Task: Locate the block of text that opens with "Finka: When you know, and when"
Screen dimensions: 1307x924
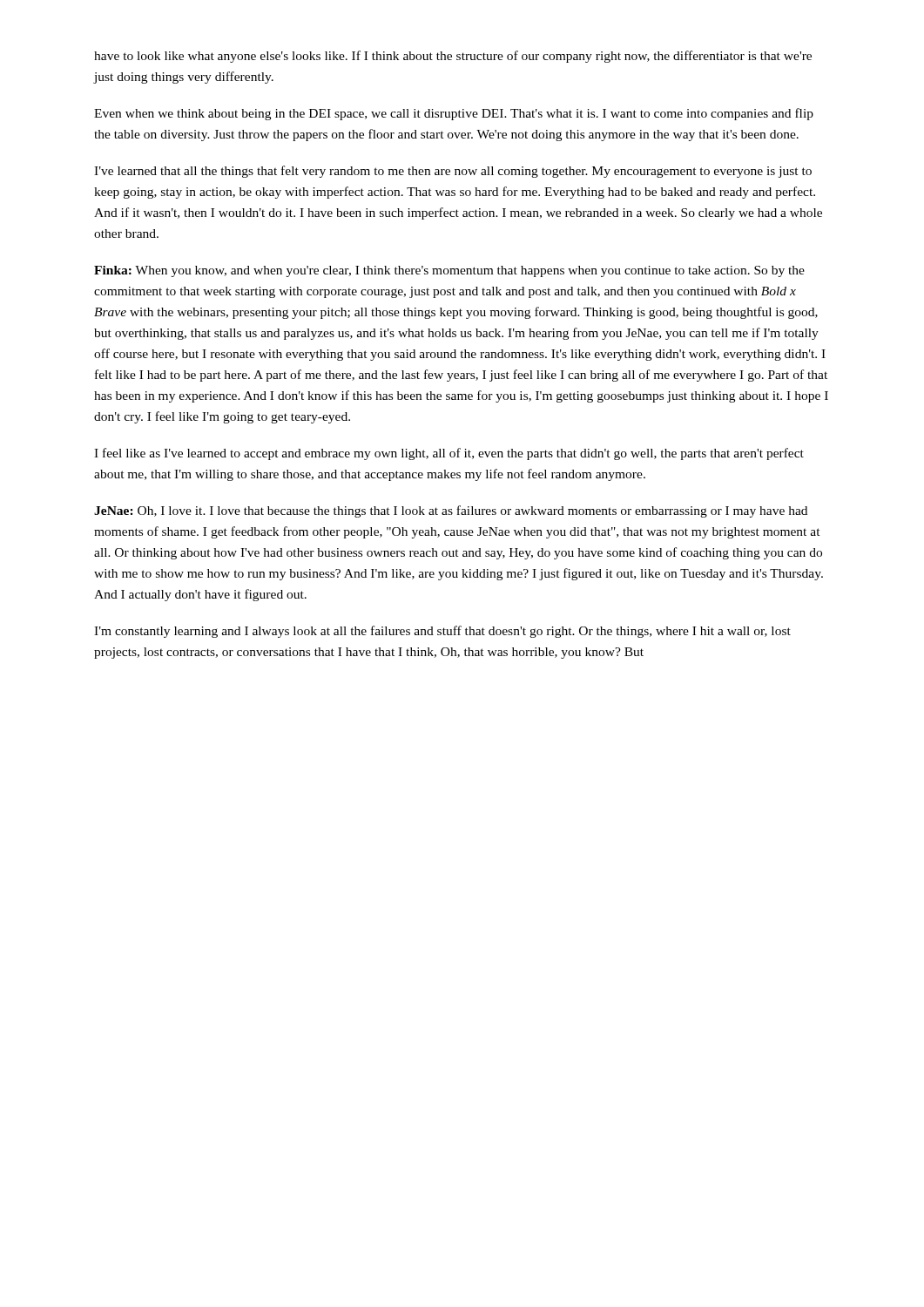Action: (x=462, y=343)
